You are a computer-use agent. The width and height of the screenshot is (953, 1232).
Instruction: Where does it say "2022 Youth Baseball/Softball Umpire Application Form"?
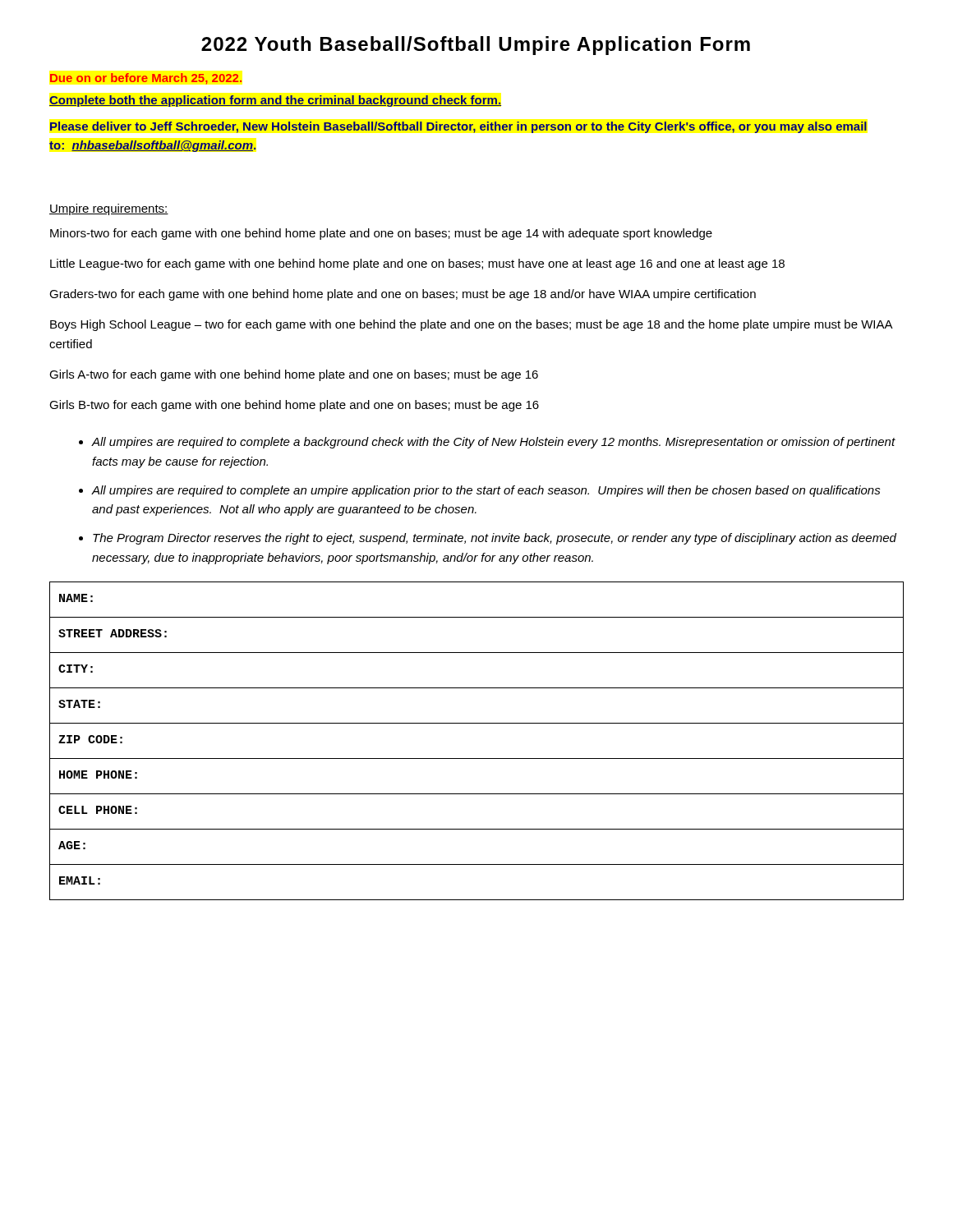tap(476, 44)
